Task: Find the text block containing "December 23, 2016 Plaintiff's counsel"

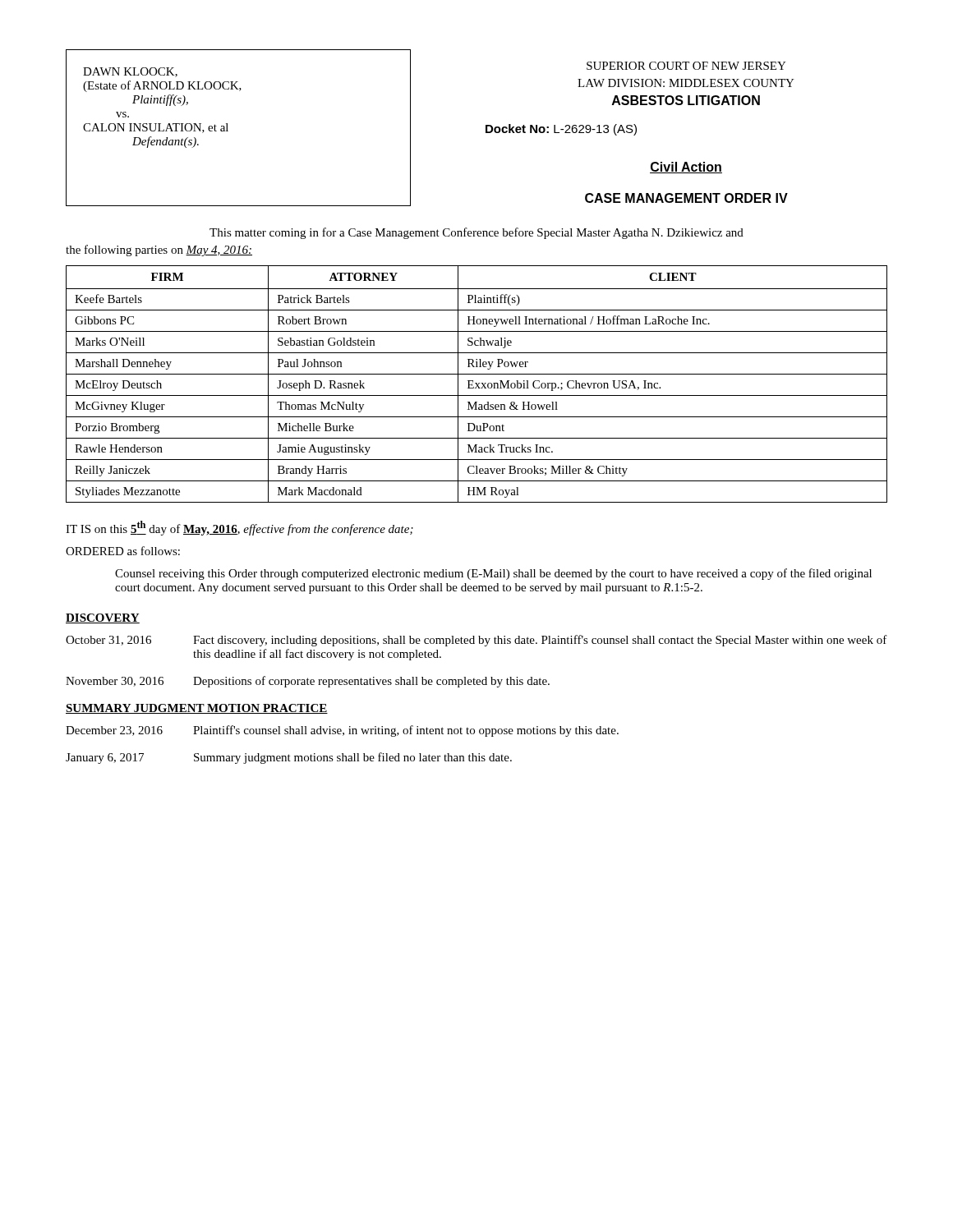Action: [476, 731]
